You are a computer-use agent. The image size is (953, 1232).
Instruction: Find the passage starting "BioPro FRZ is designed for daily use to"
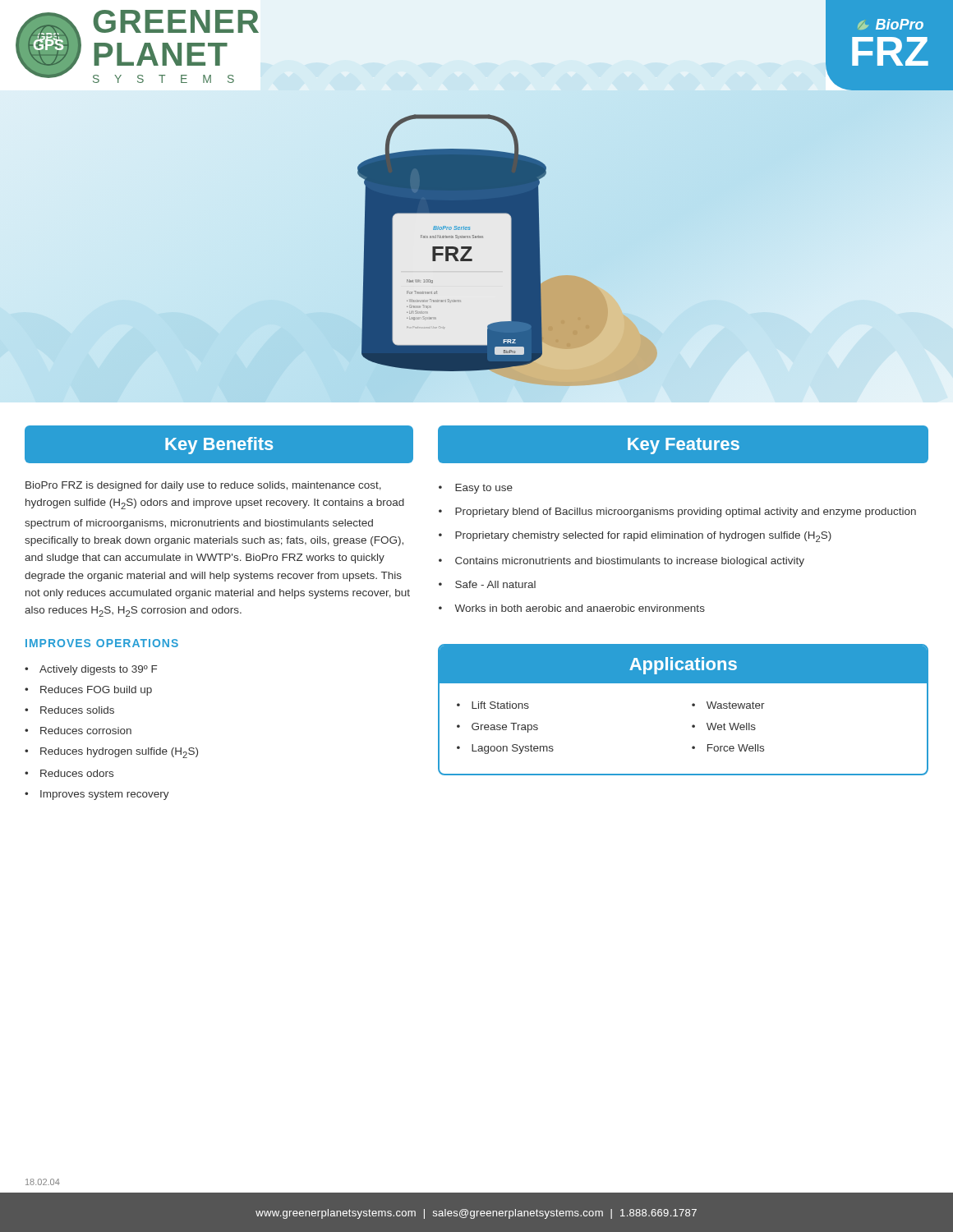(x=217, y=549)
